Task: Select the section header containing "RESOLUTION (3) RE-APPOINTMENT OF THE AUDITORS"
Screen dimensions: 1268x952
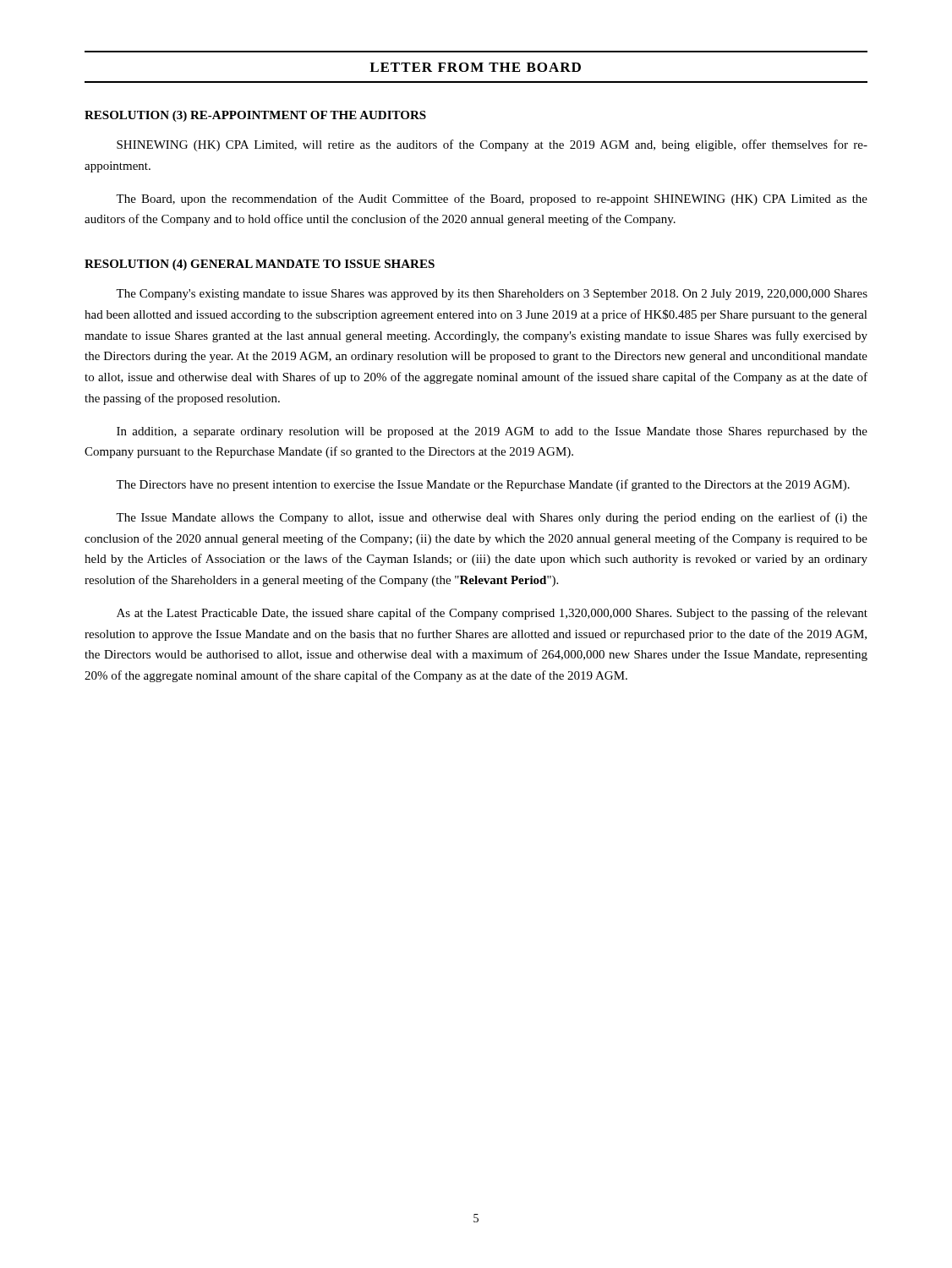Action: [255, 115]
